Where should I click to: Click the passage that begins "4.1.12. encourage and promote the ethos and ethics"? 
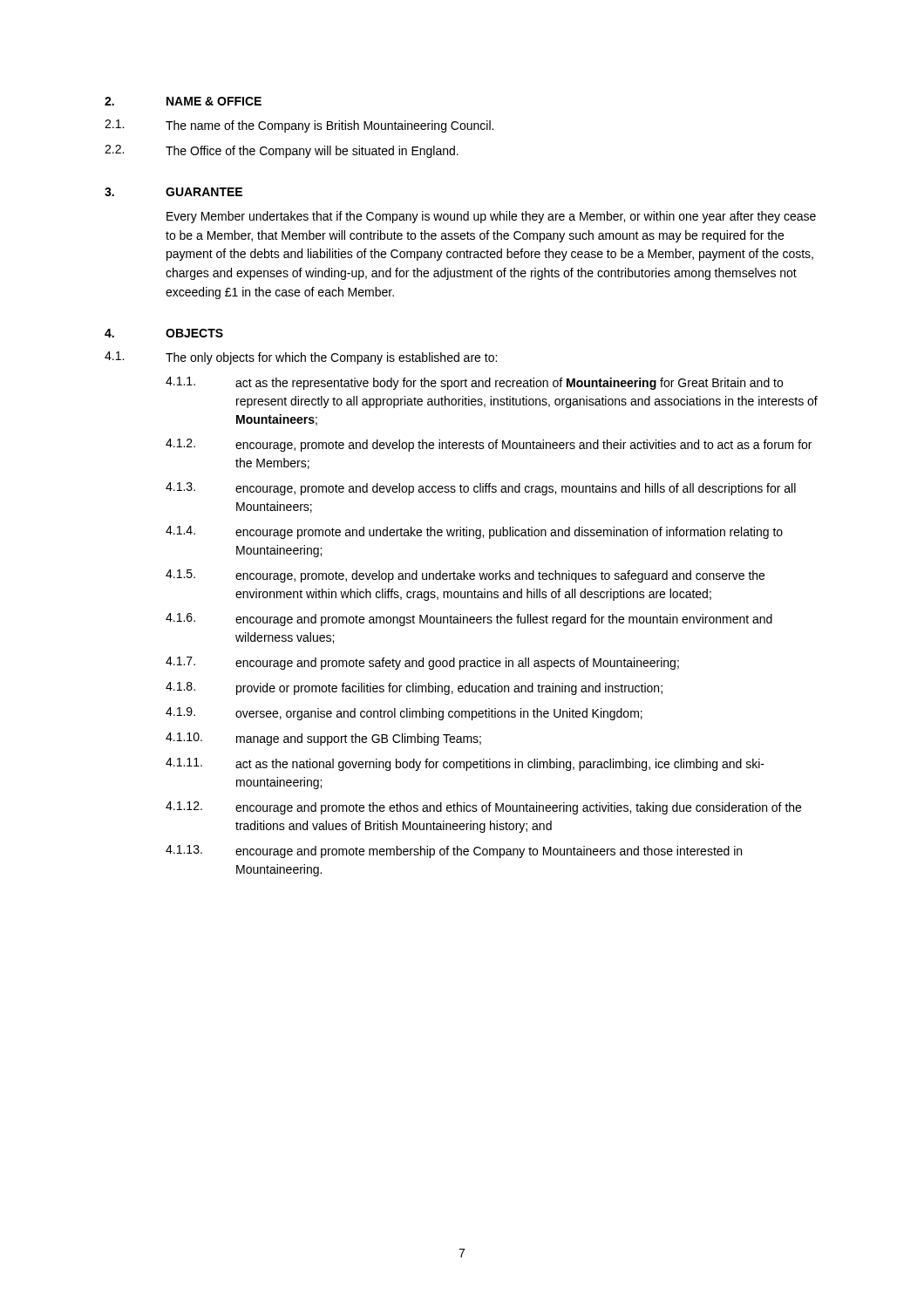492,818
